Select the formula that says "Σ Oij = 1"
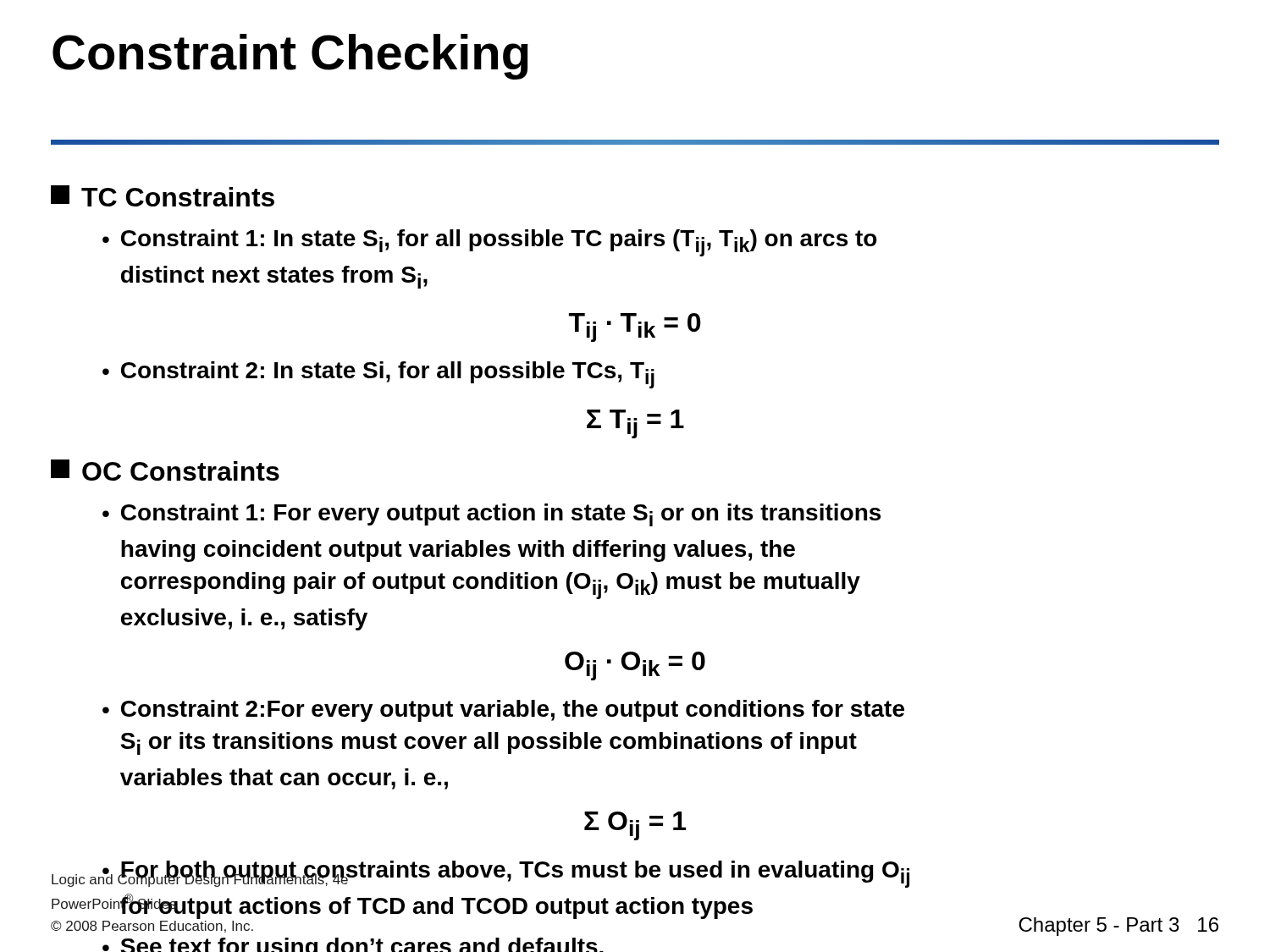Viewport: 1270px width, 952px height. tap(635, 824)
